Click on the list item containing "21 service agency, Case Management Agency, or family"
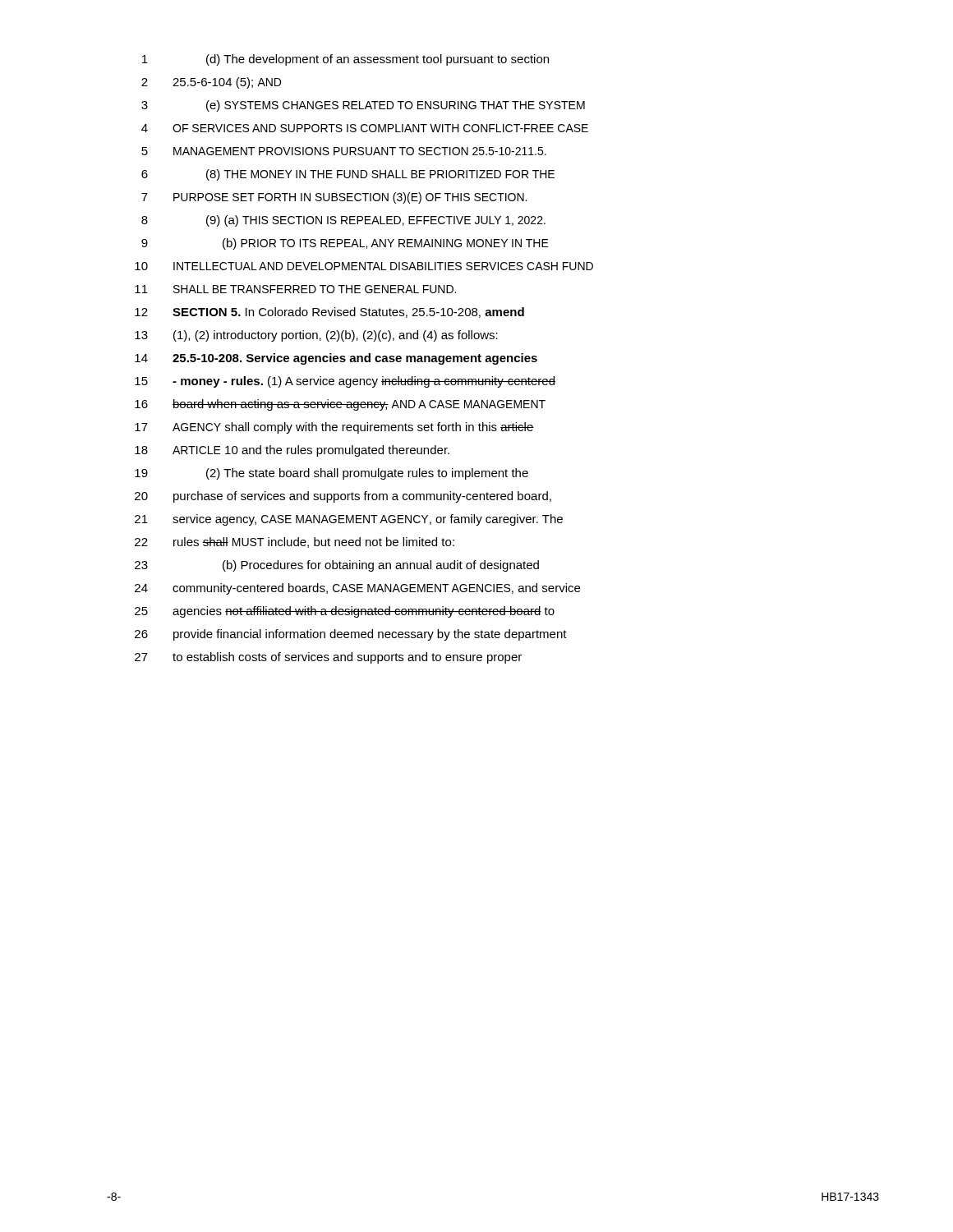953x1232 pixels. [x=493, y=519]
